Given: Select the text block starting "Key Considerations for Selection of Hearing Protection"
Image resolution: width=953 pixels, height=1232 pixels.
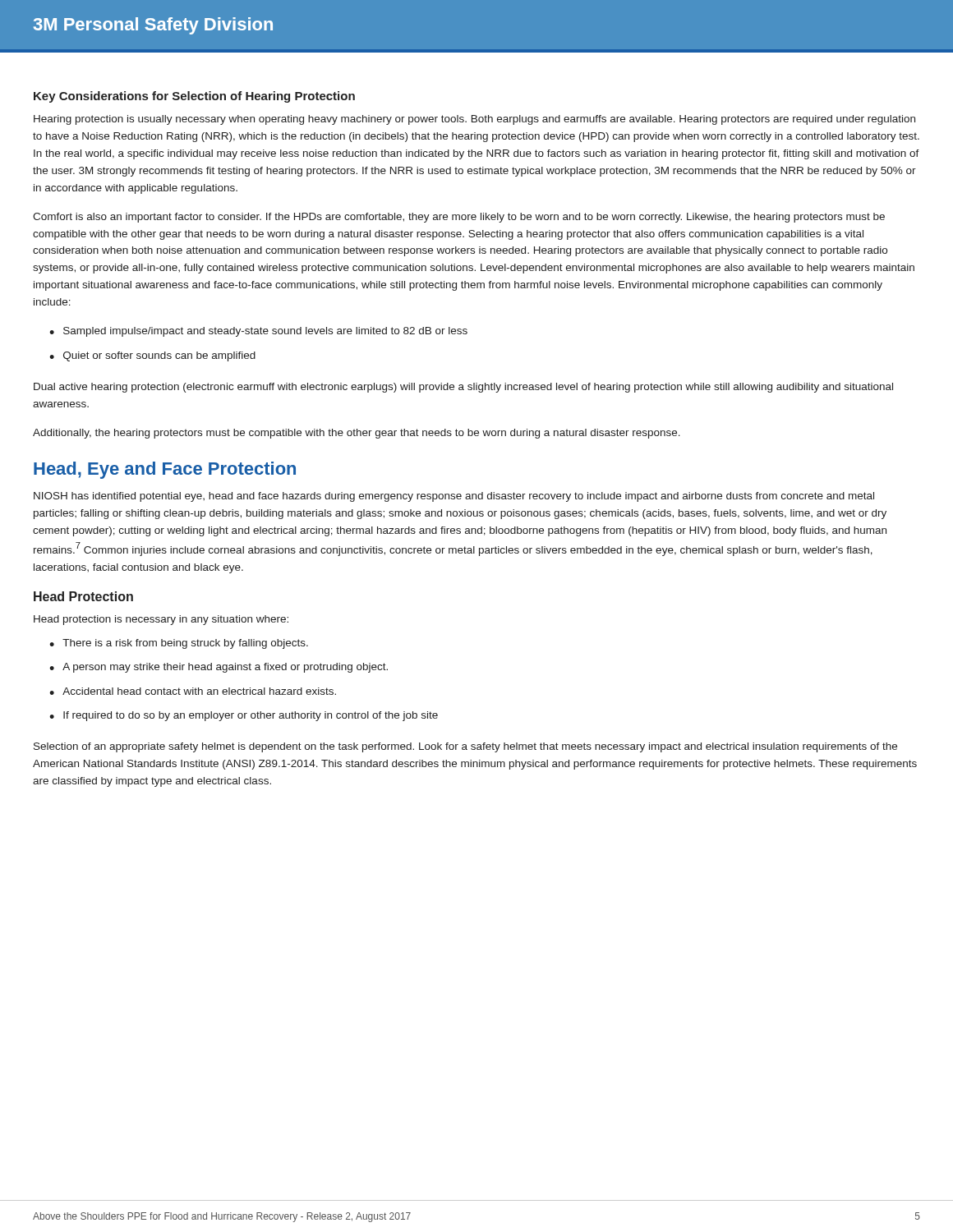Looking at the screenshot, I should point(194,96).
